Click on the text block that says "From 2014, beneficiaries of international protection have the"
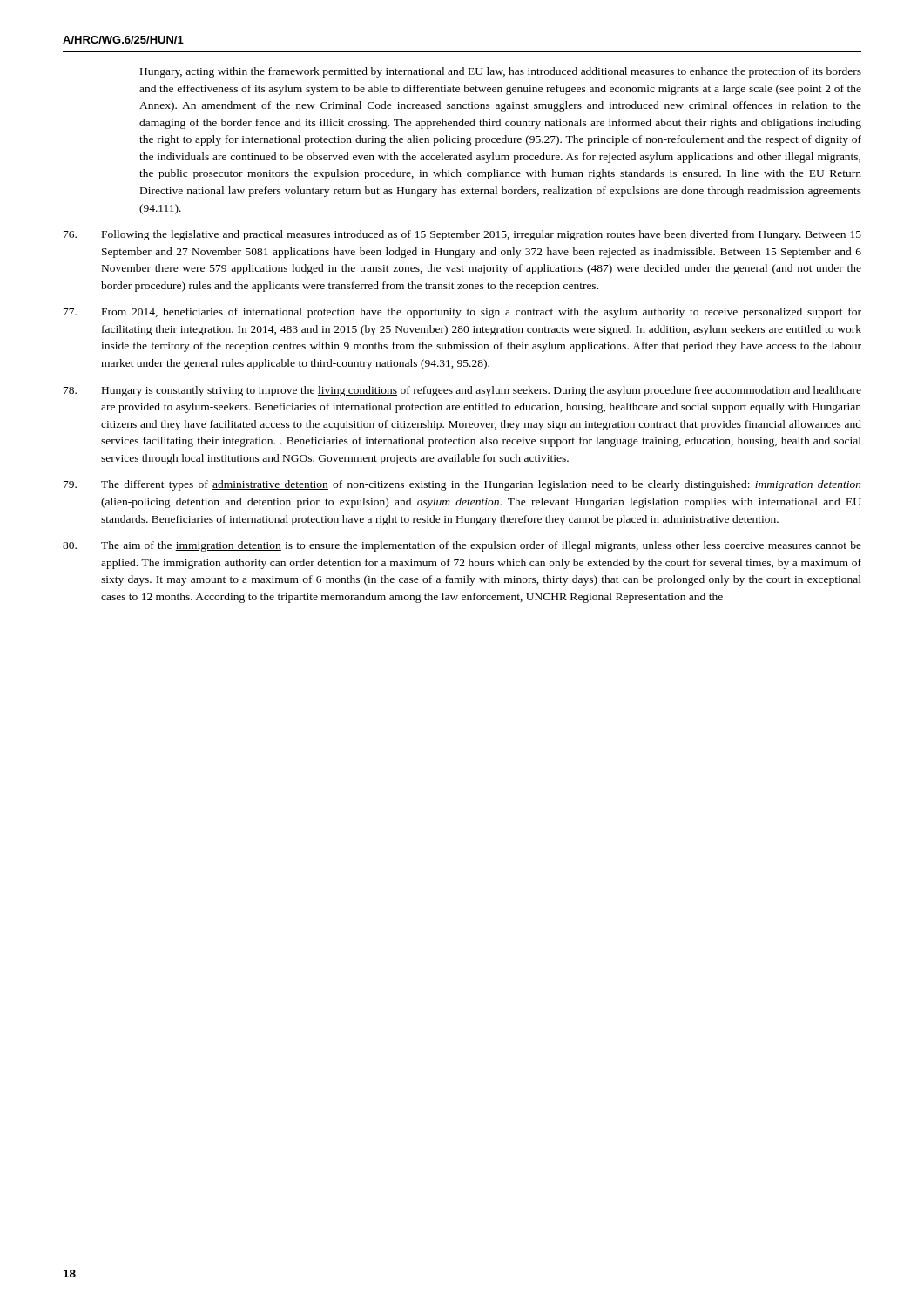924x1307 pixels. click(x=462, y=338)
